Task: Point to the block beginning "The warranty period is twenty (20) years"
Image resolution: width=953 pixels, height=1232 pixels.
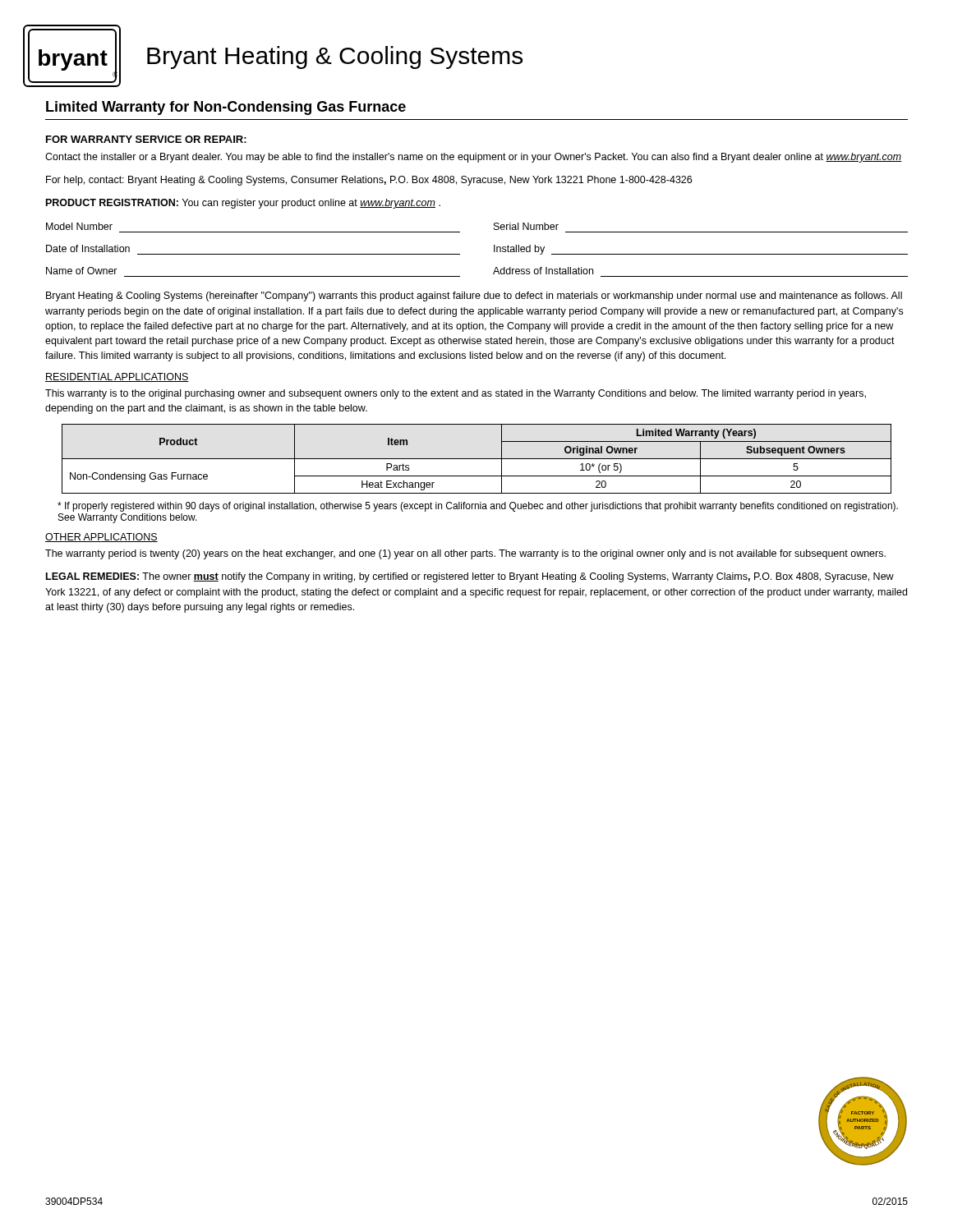Action: coord(466,554)
